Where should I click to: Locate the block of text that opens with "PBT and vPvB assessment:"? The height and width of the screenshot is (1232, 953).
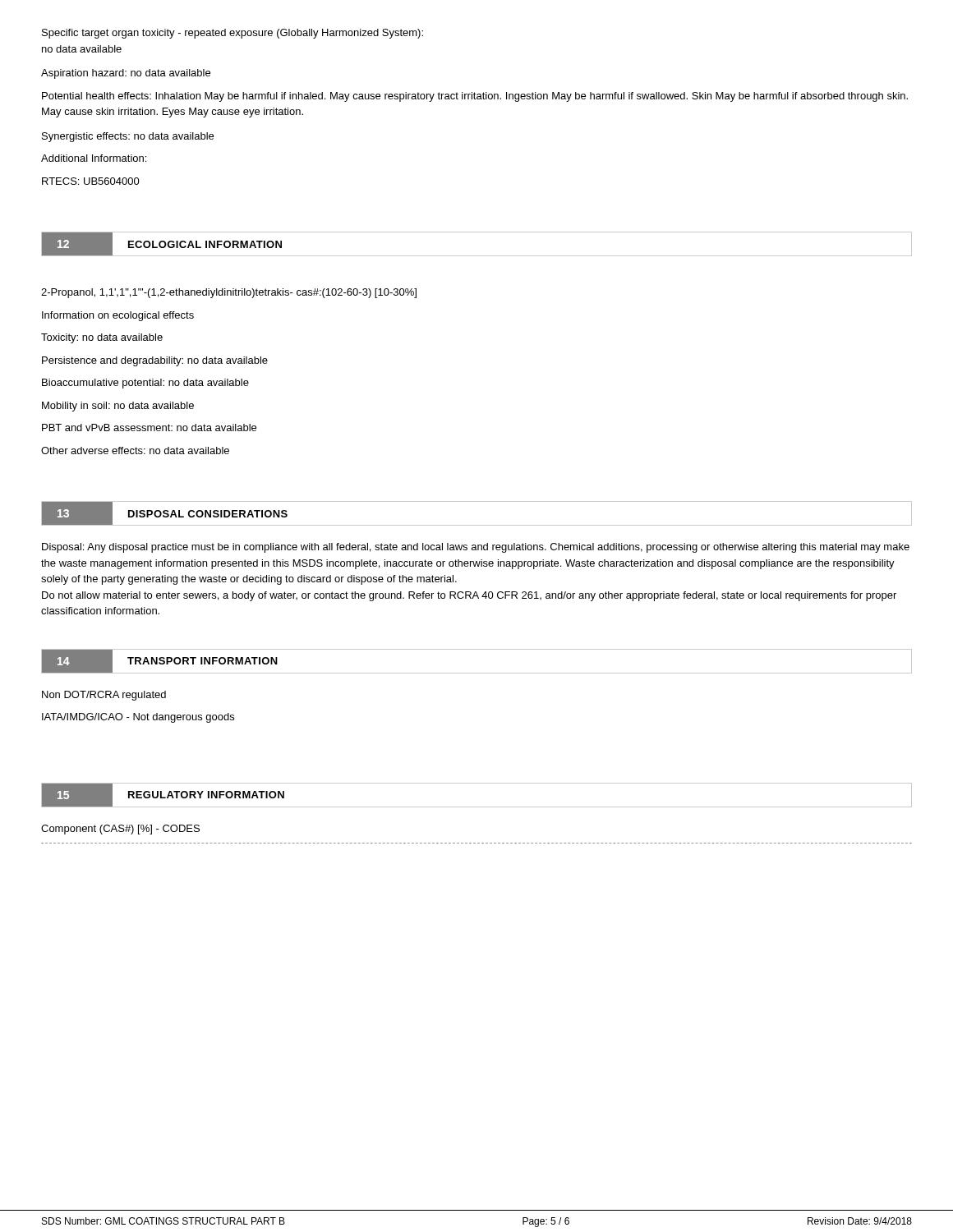[149, 428]
